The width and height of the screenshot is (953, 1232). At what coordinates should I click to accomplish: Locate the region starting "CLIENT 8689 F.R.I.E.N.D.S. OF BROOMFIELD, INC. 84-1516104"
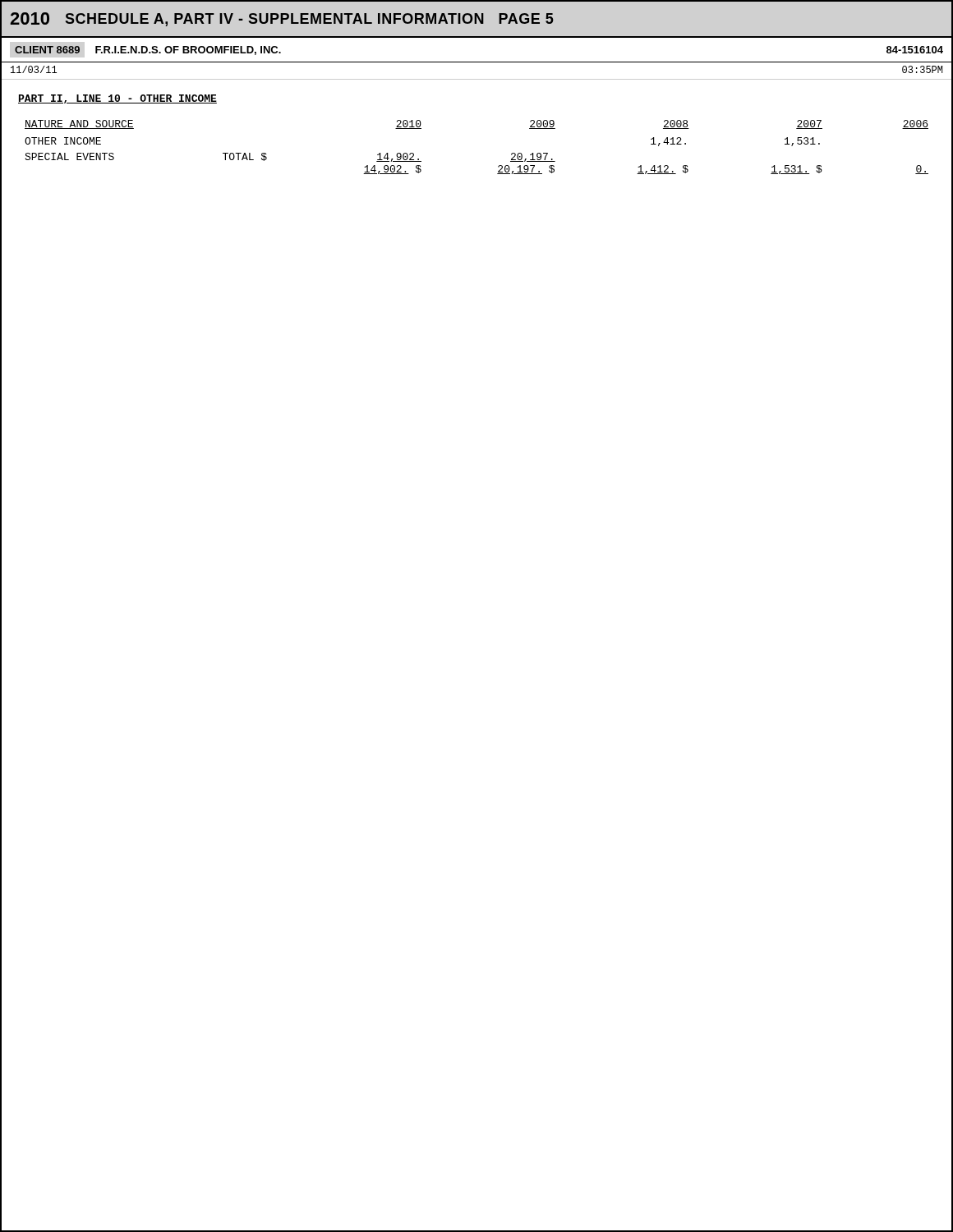[x=476, y=50]
